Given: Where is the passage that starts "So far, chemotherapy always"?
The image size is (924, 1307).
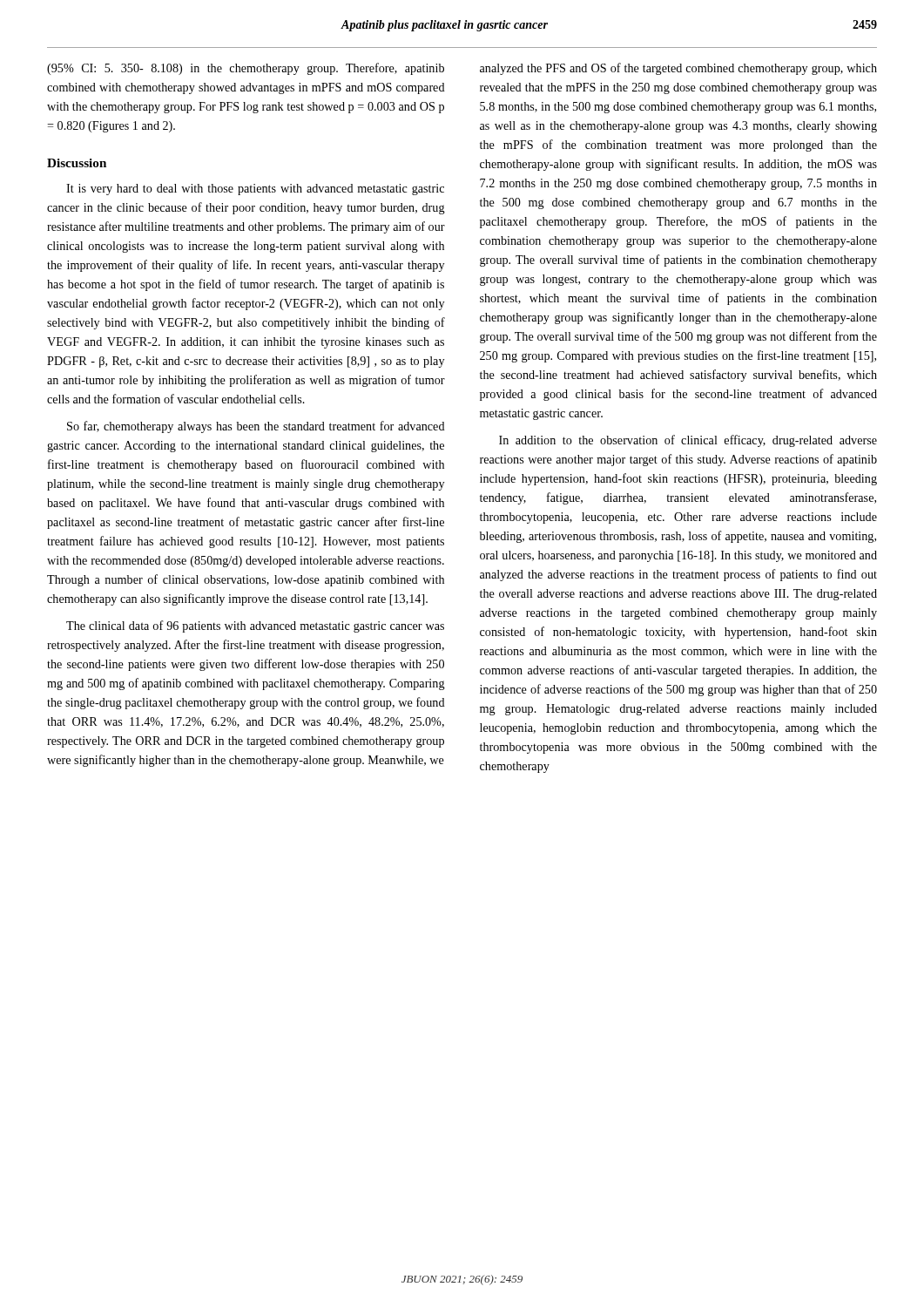Looking at the screenshot, I should click(246, 513).
